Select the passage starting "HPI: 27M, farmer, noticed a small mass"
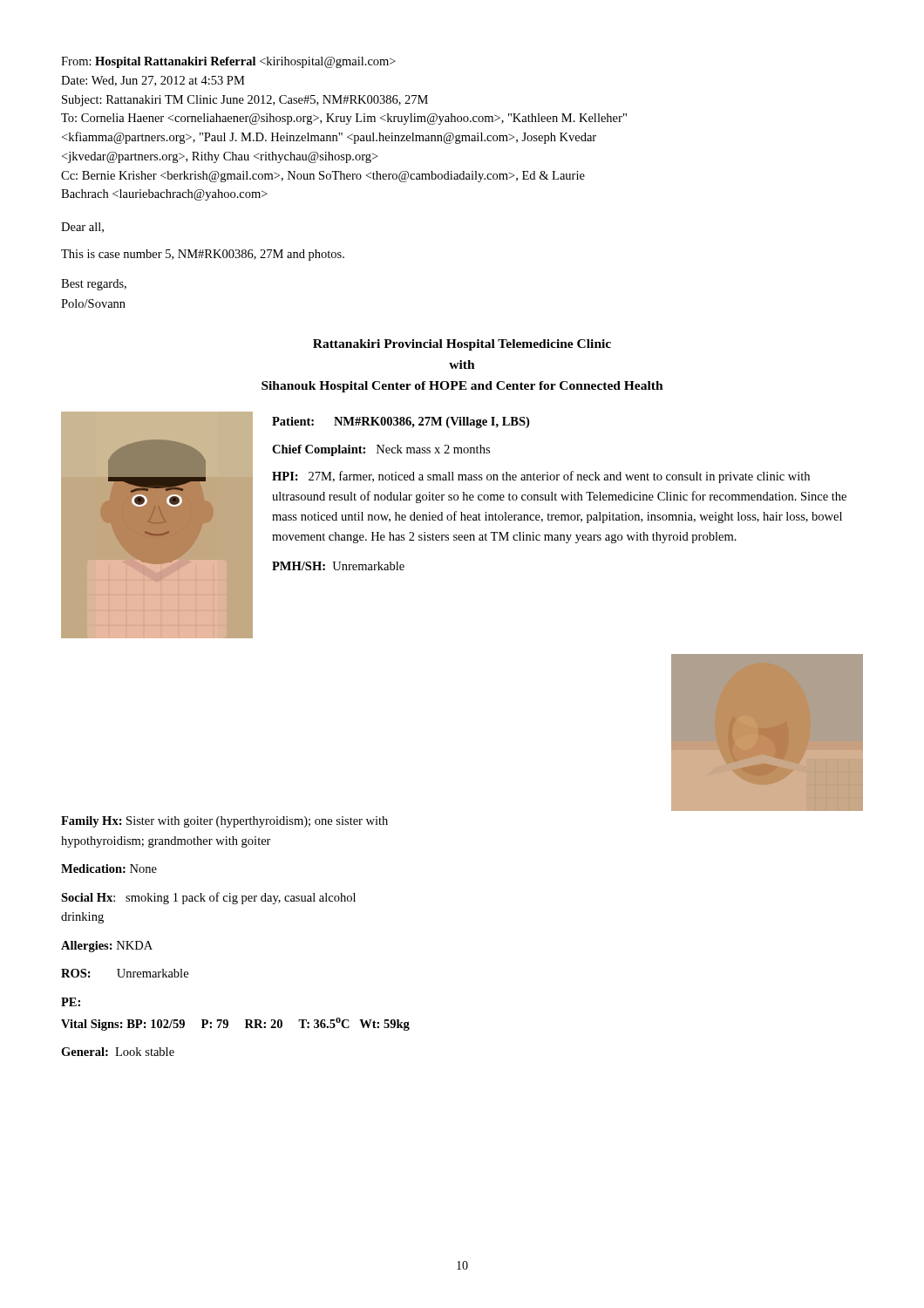924x1308 pixels. pos(559,506)
